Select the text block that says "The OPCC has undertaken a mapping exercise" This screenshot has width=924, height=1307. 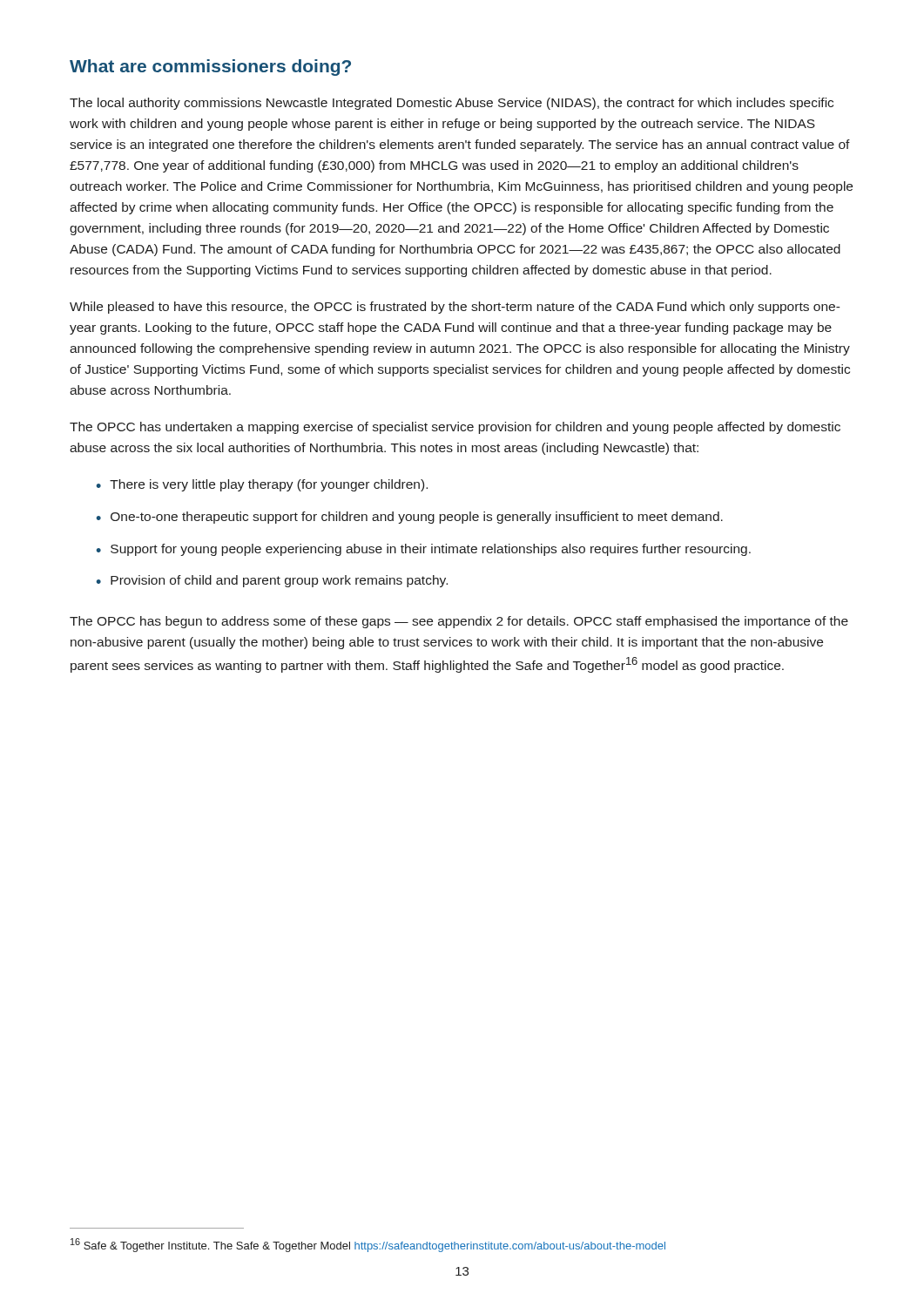coord(455,437)
